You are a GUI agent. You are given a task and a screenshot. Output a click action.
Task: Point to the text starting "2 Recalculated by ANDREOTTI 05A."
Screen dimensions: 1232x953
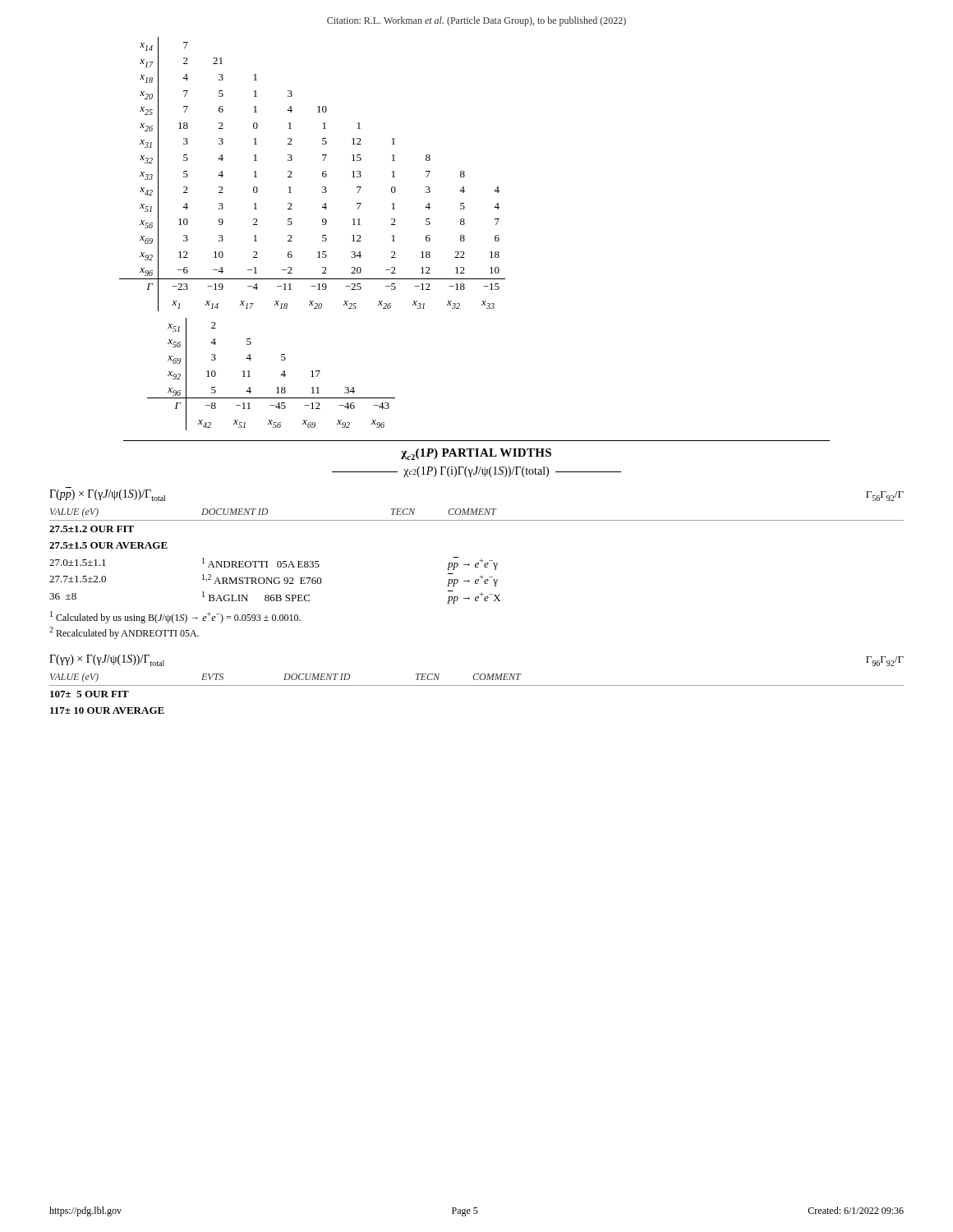coord(124,632)
